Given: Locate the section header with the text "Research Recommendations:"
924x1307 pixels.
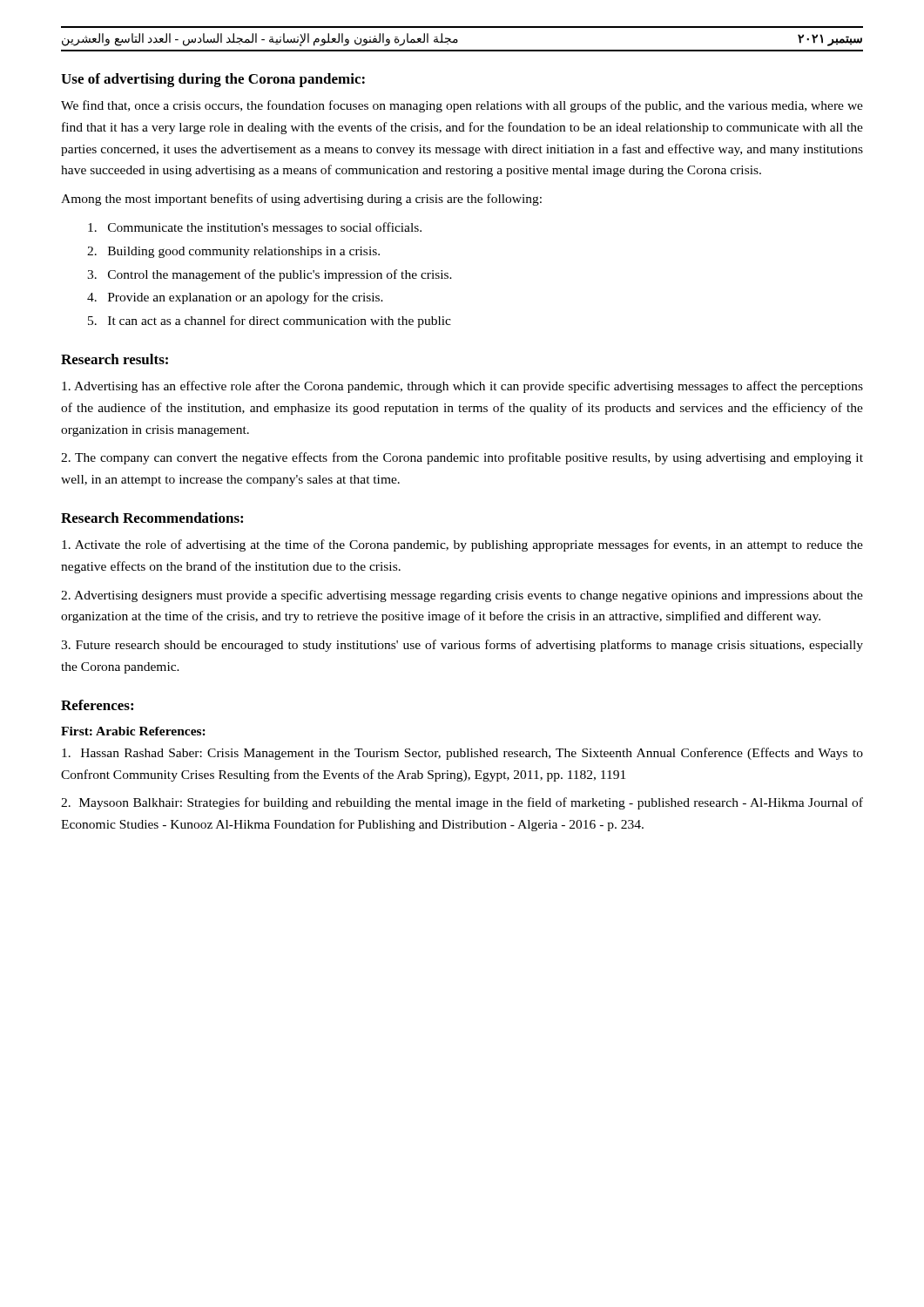Looking at the screenshot, I should pyautogui.click(x=153, y=518).
